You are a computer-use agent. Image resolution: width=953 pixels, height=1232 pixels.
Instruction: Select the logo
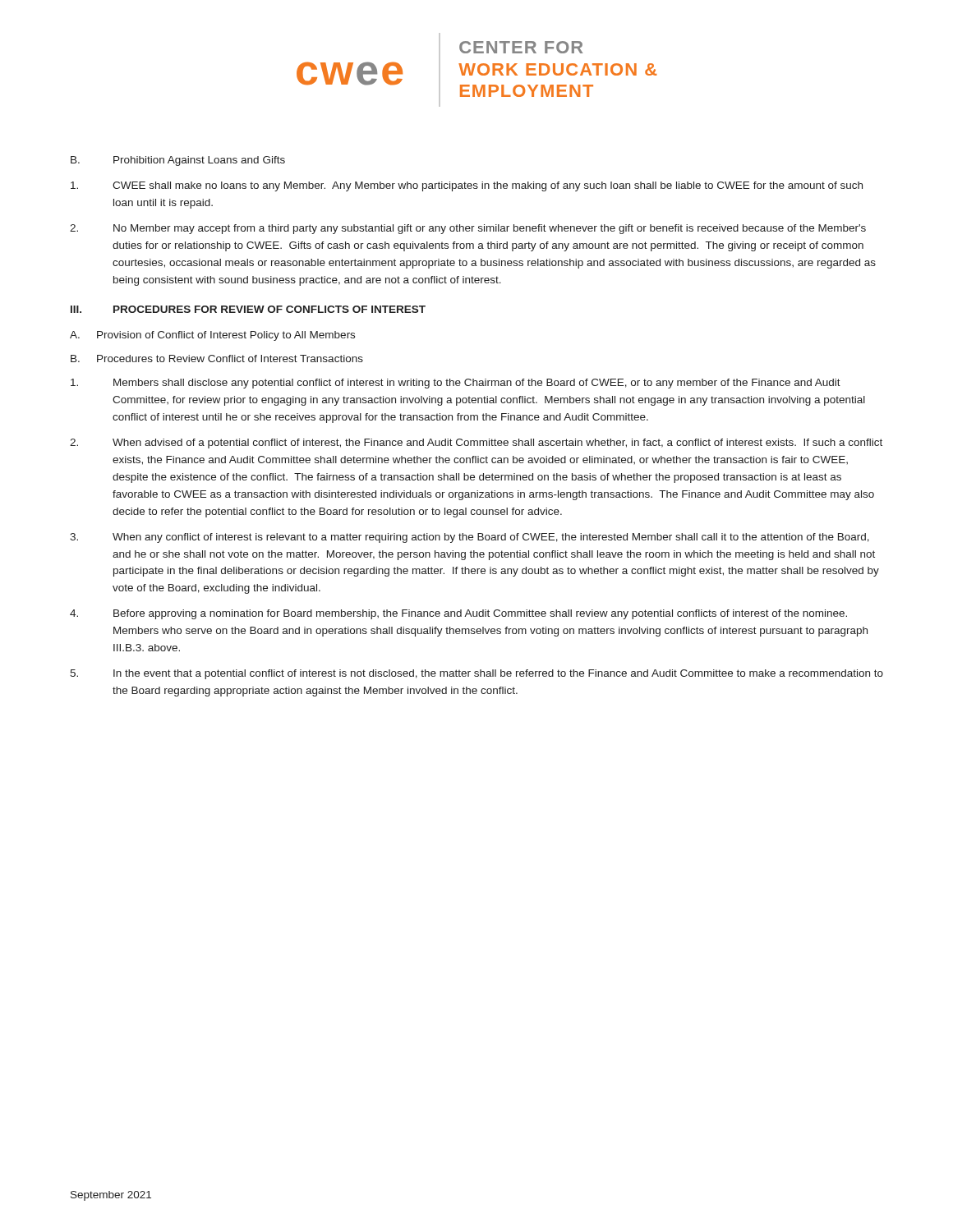(476, 70)
